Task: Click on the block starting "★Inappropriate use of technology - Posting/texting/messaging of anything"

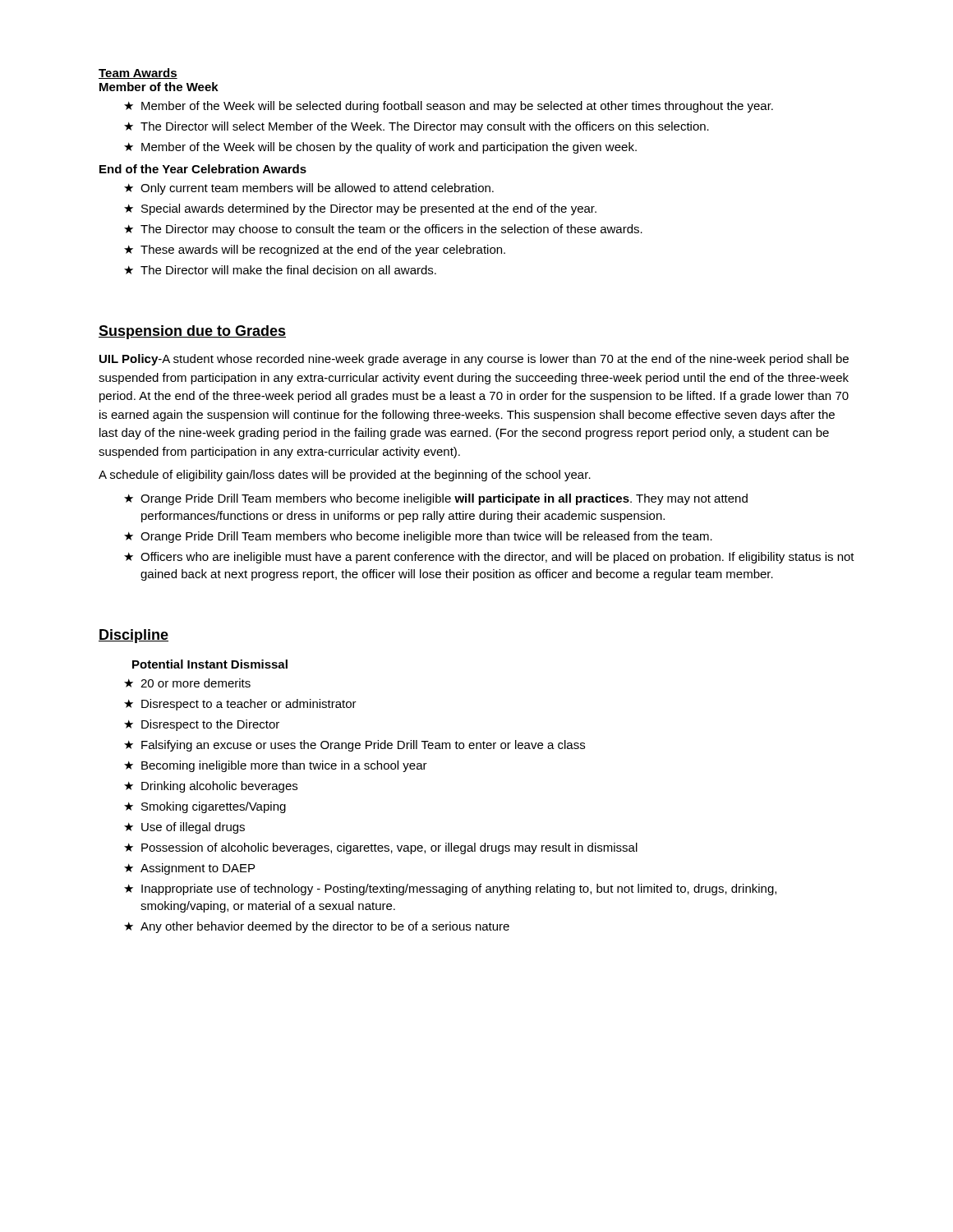Action: click(x=489, y=897)
